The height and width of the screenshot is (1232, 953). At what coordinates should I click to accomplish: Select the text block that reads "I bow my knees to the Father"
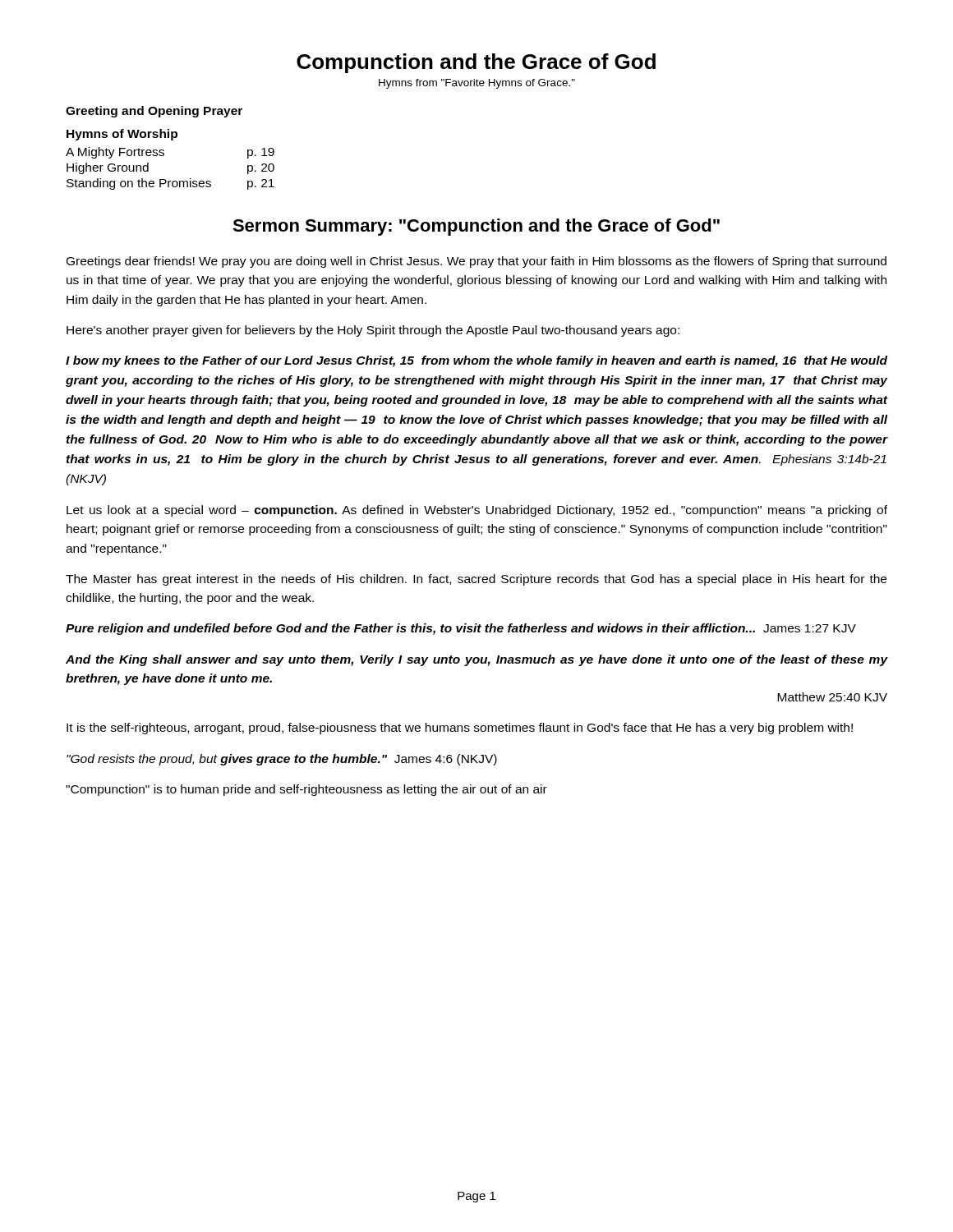tap(476, 419)
